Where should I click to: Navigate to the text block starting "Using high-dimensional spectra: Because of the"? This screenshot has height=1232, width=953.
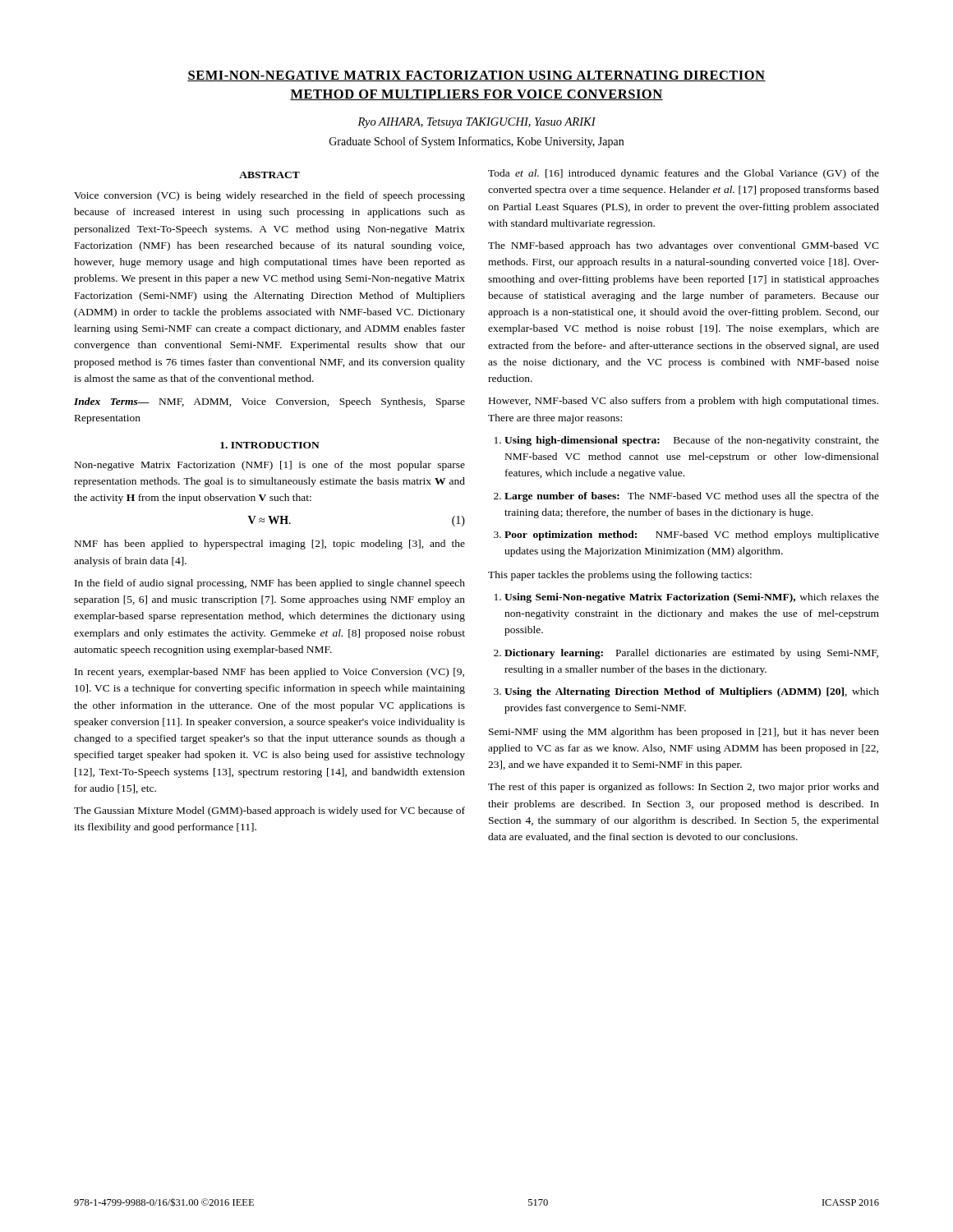pos(692,456)
